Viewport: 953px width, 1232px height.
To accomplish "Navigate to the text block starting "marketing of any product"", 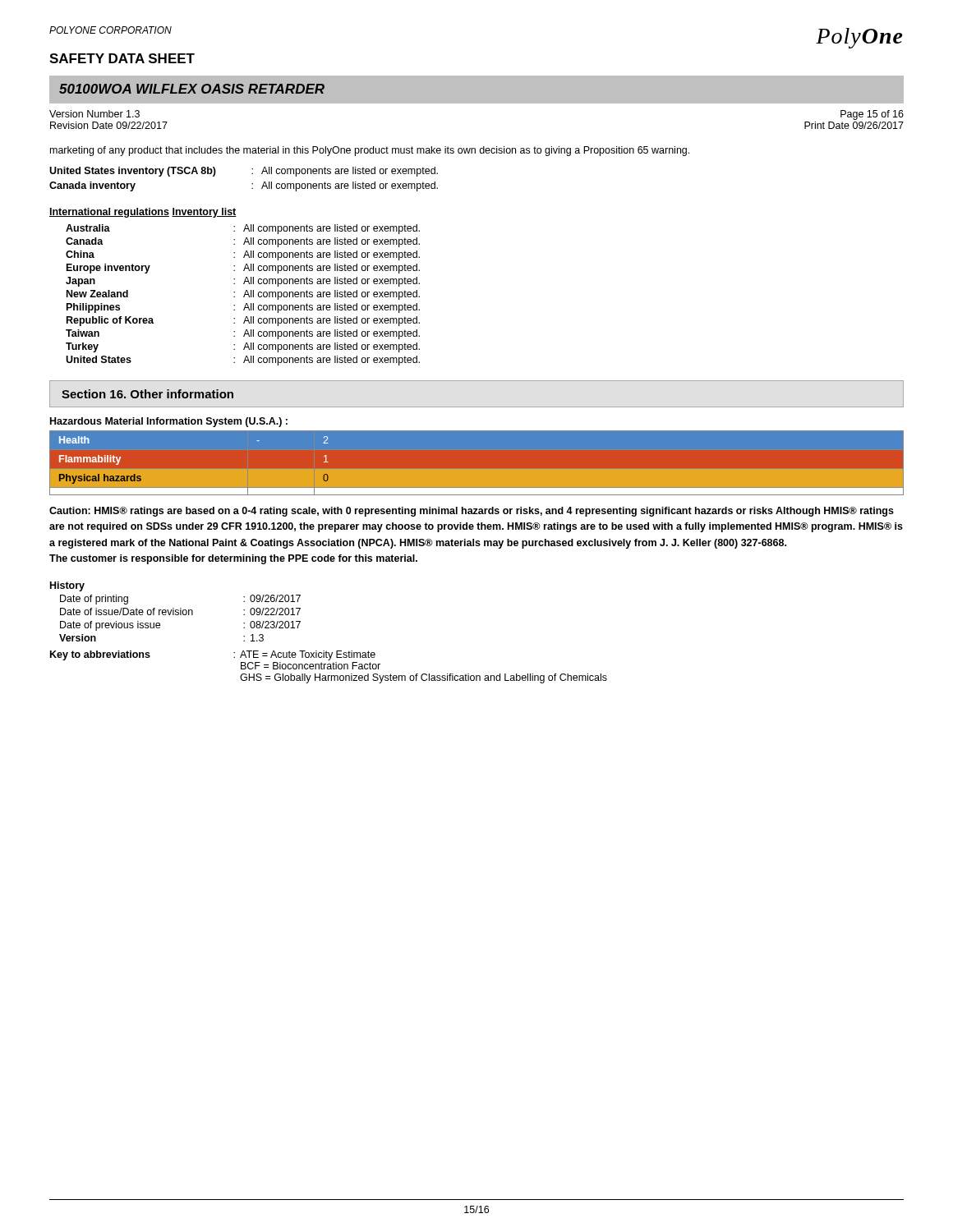I will pyautogui.click(x=370, y=150).
